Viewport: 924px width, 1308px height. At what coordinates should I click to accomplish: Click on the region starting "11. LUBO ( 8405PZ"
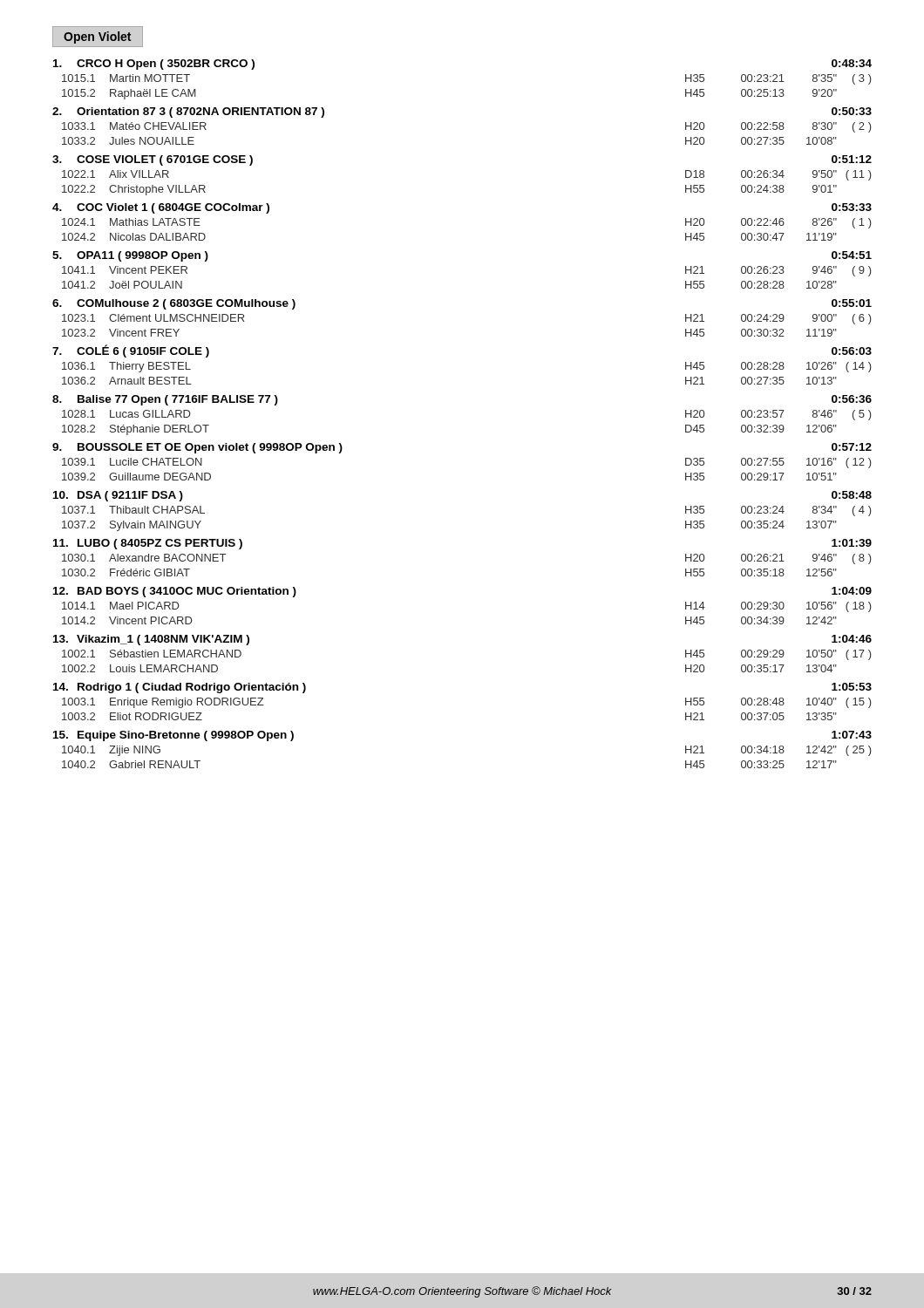point(143,543)
